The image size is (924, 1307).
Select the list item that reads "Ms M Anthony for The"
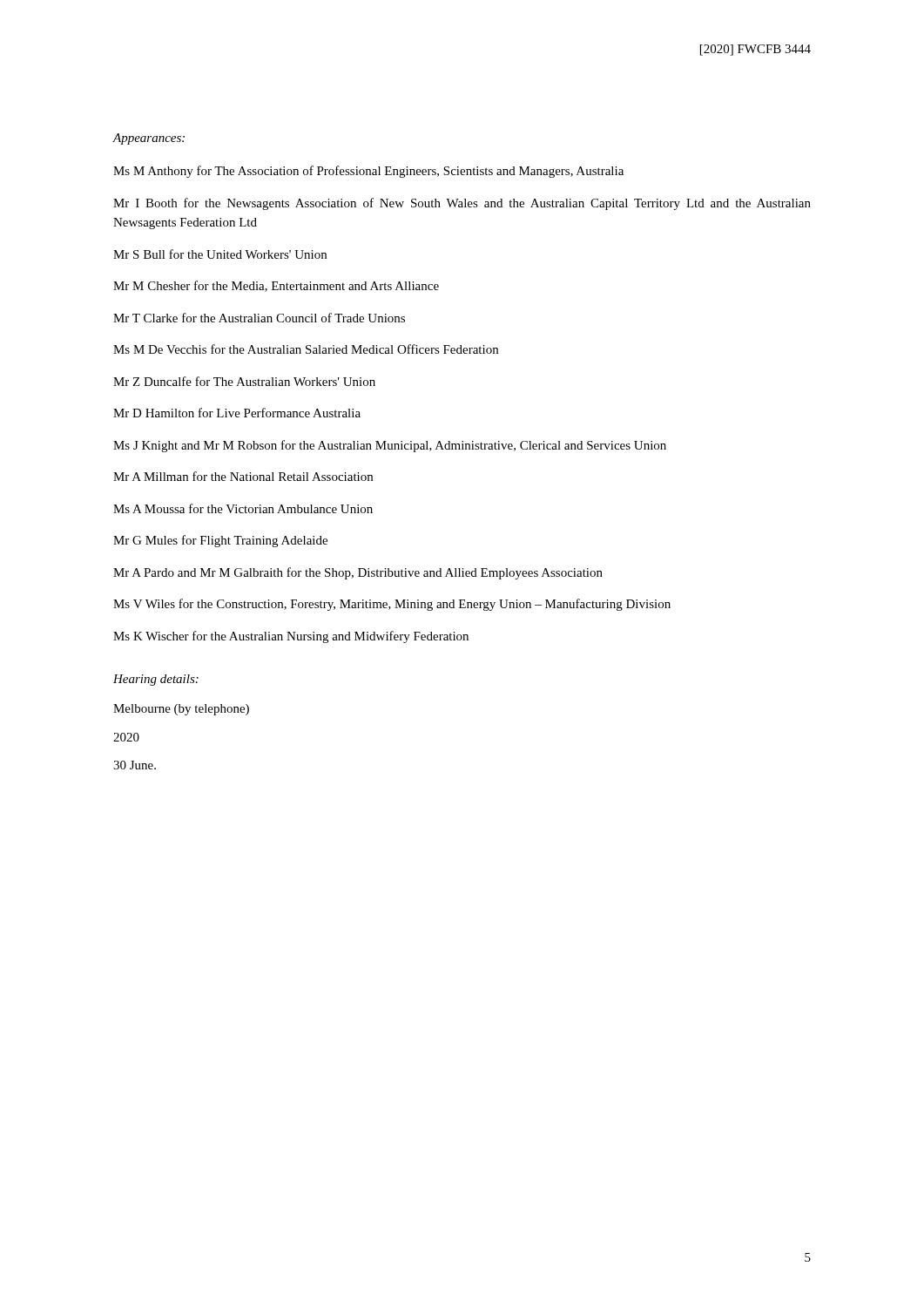tap(368, 171)
